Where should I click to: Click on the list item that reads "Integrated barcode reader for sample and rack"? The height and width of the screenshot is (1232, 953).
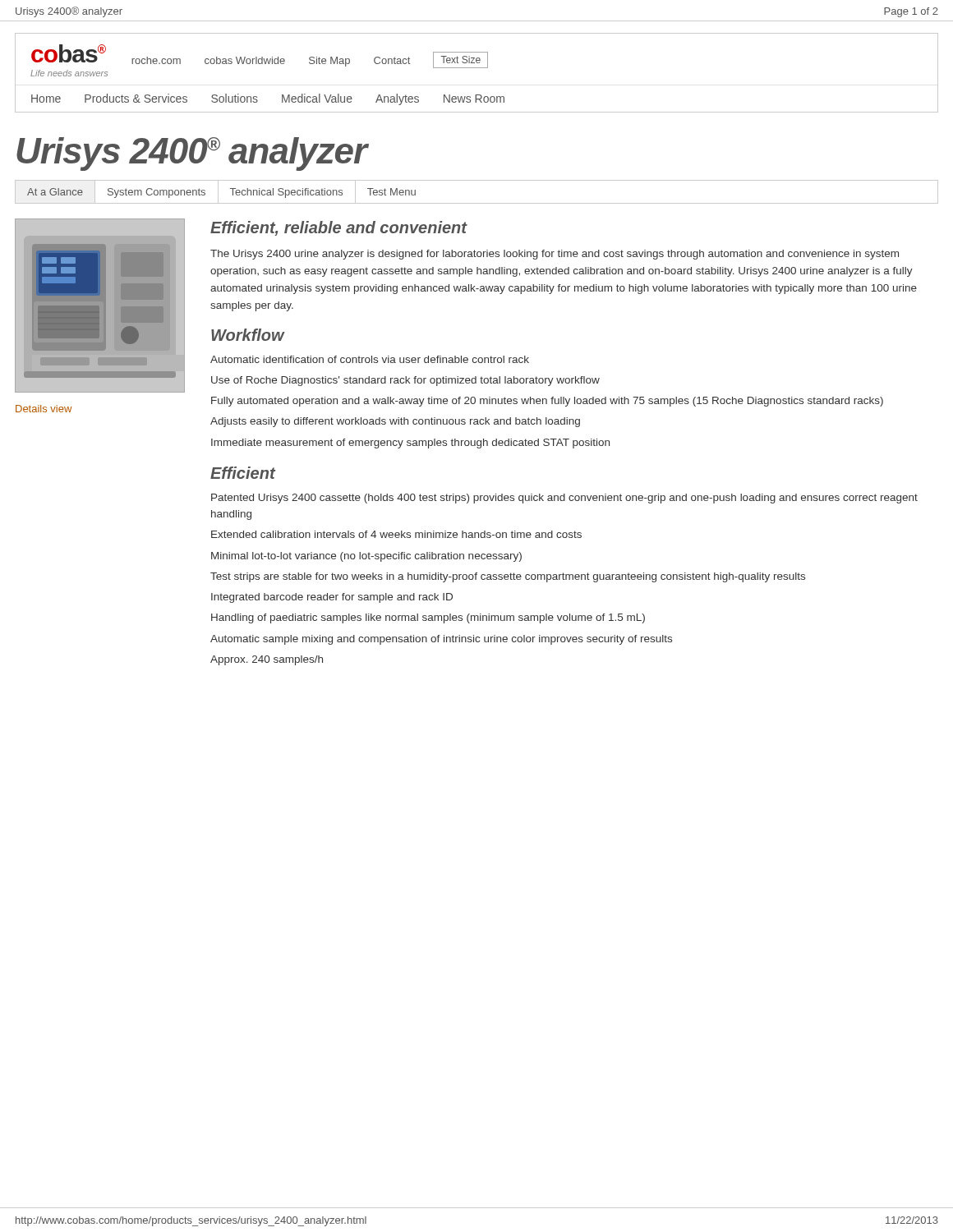[x=332, y=597]
